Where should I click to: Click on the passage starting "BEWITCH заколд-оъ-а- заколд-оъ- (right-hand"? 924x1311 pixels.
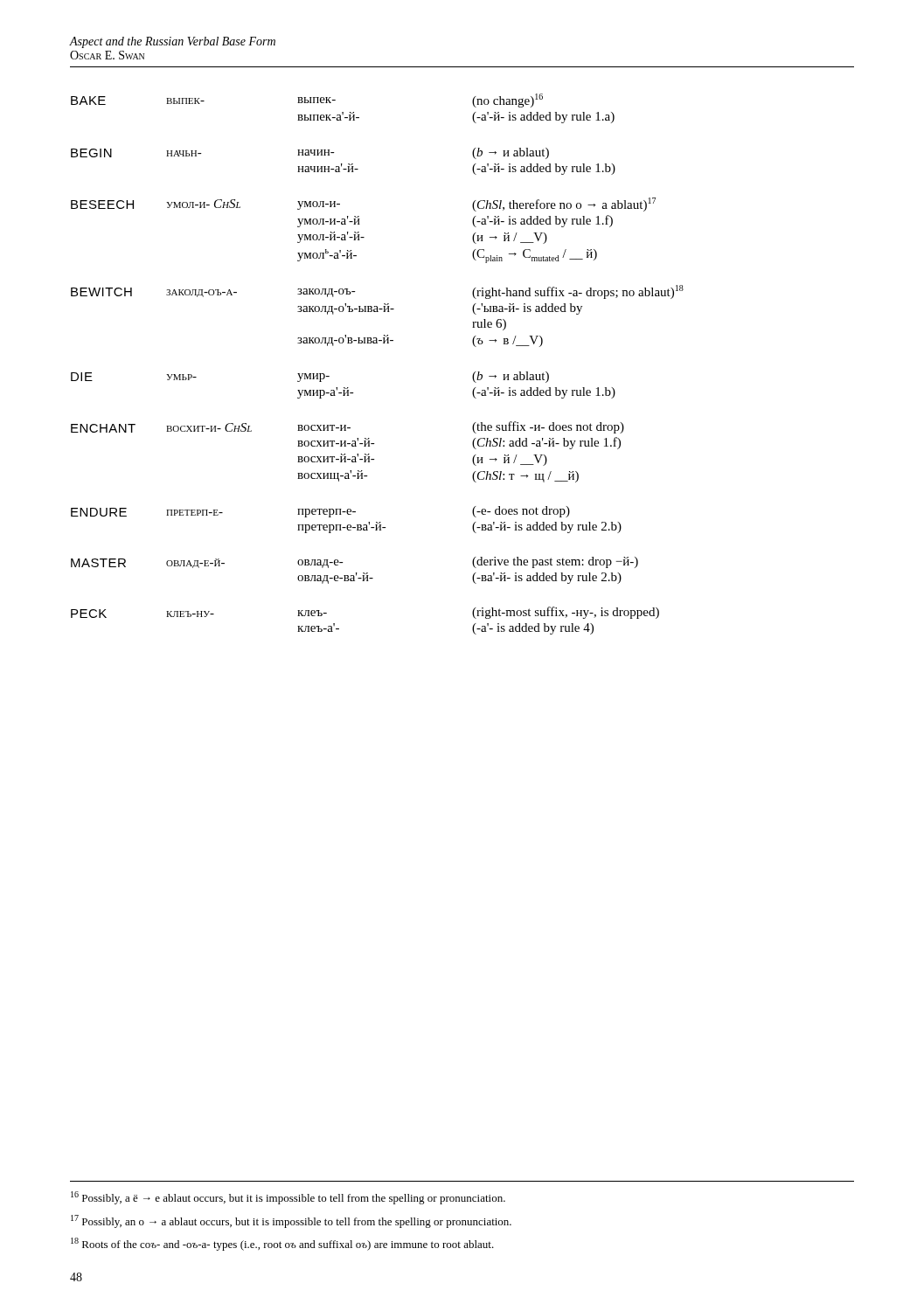tap(462, 316)
